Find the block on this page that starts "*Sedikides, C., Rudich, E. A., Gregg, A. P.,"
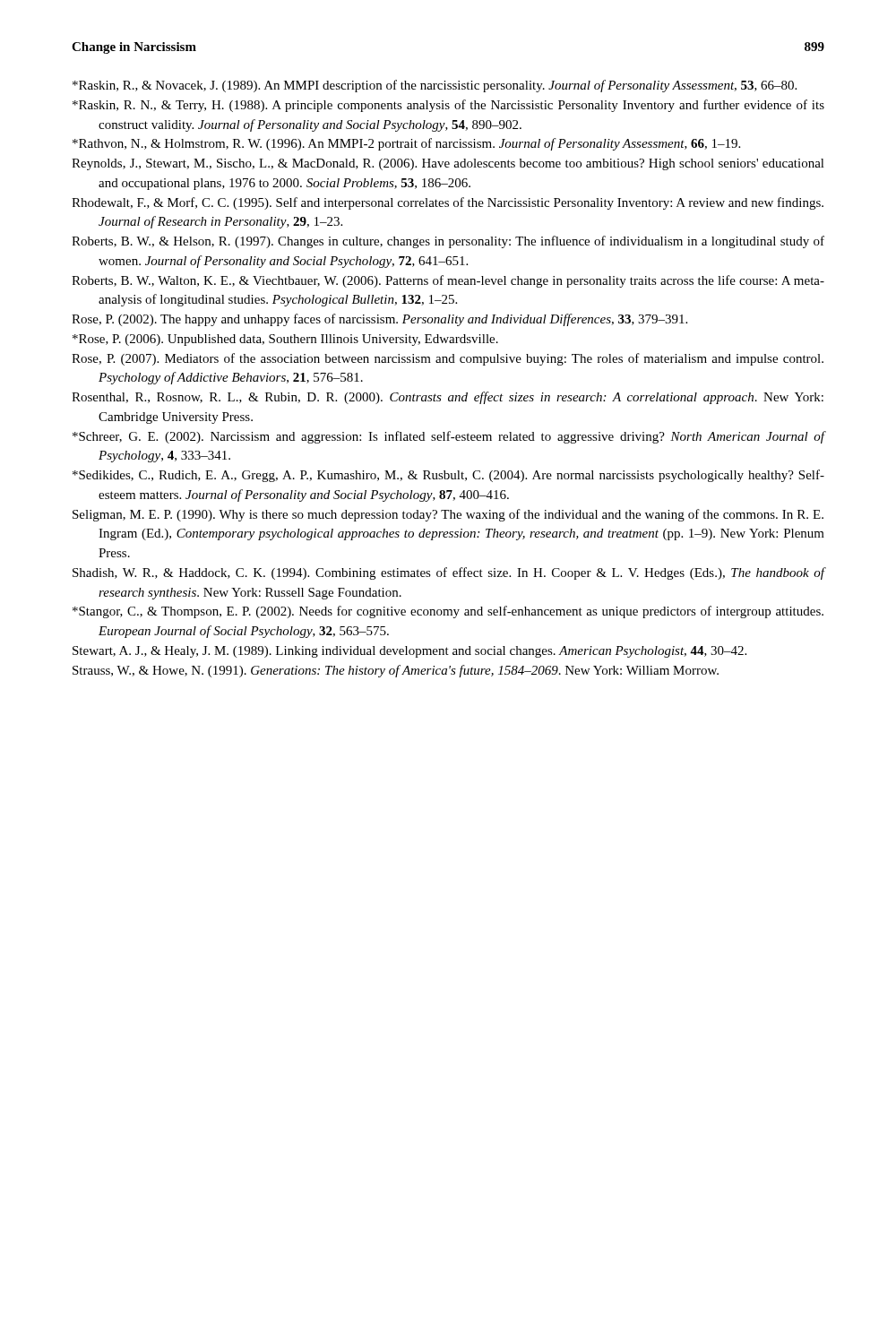This screenshot has height=1344, width=896. pos(448,485)
